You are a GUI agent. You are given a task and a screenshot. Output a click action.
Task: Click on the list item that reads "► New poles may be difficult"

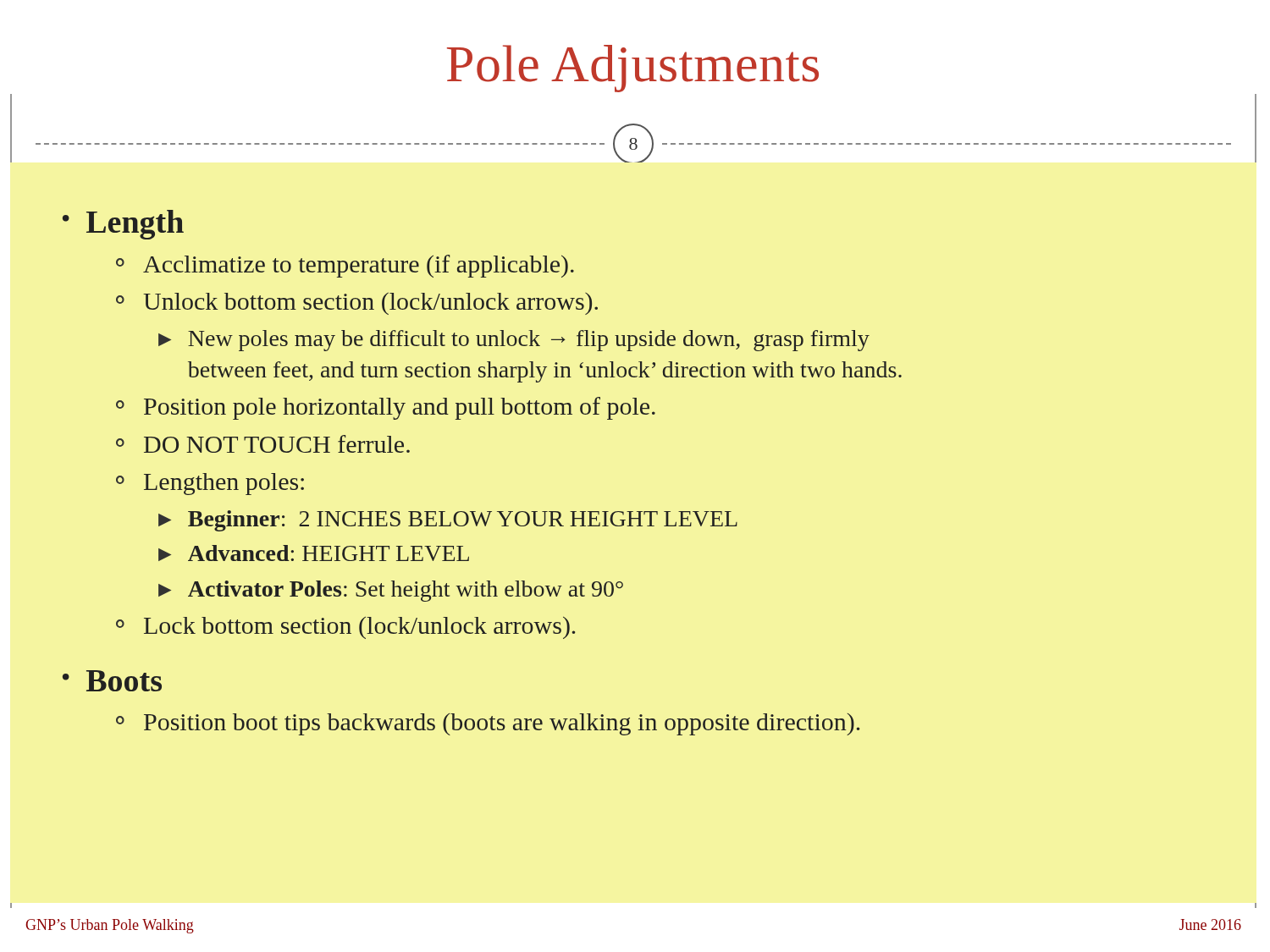click(x=529, y=354)
